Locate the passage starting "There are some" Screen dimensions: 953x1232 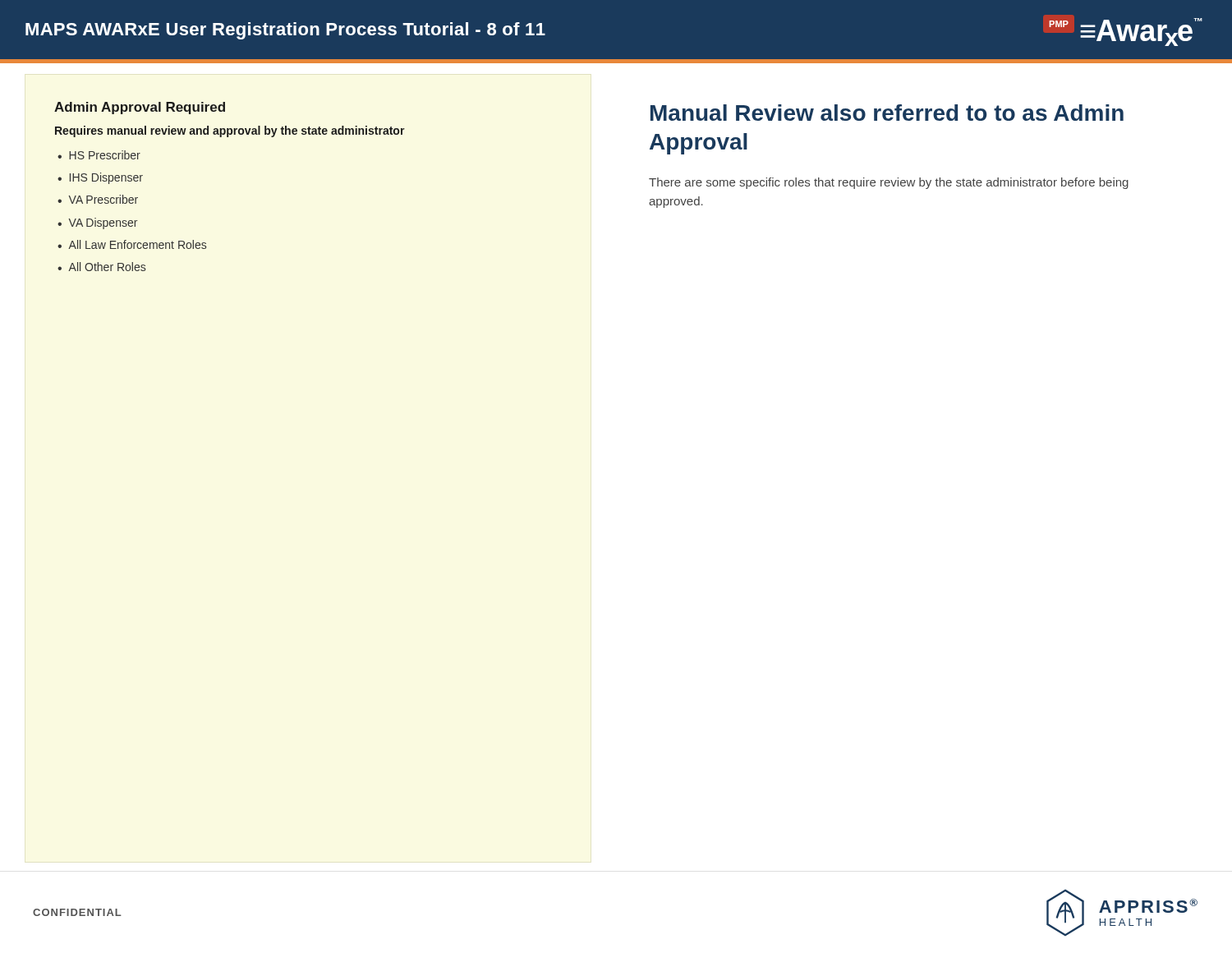889,192
